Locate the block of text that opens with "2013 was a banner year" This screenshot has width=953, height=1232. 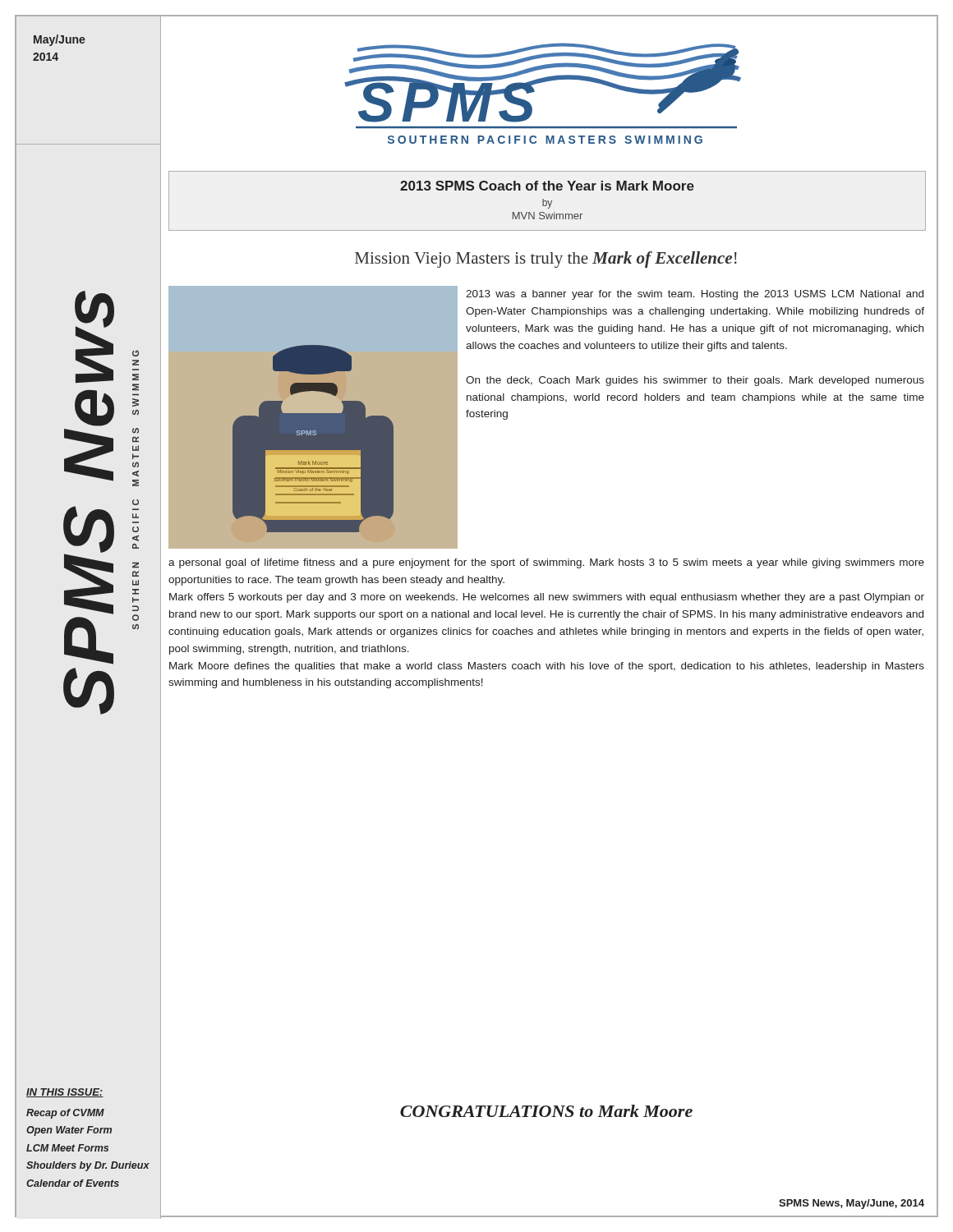(695, 354)
